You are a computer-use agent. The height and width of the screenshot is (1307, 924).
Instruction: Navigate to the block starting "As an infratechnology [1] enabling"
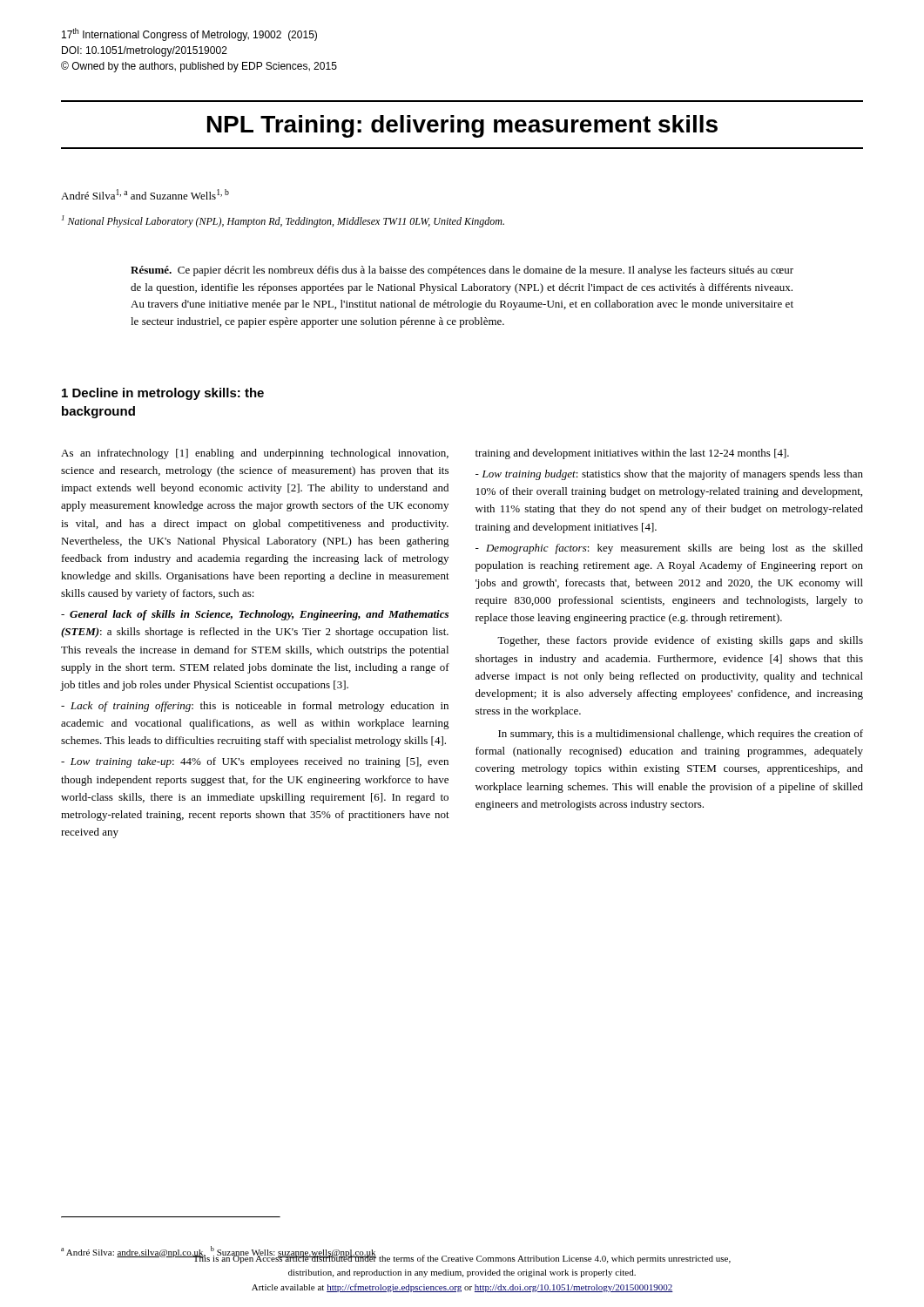pos(255,523)
